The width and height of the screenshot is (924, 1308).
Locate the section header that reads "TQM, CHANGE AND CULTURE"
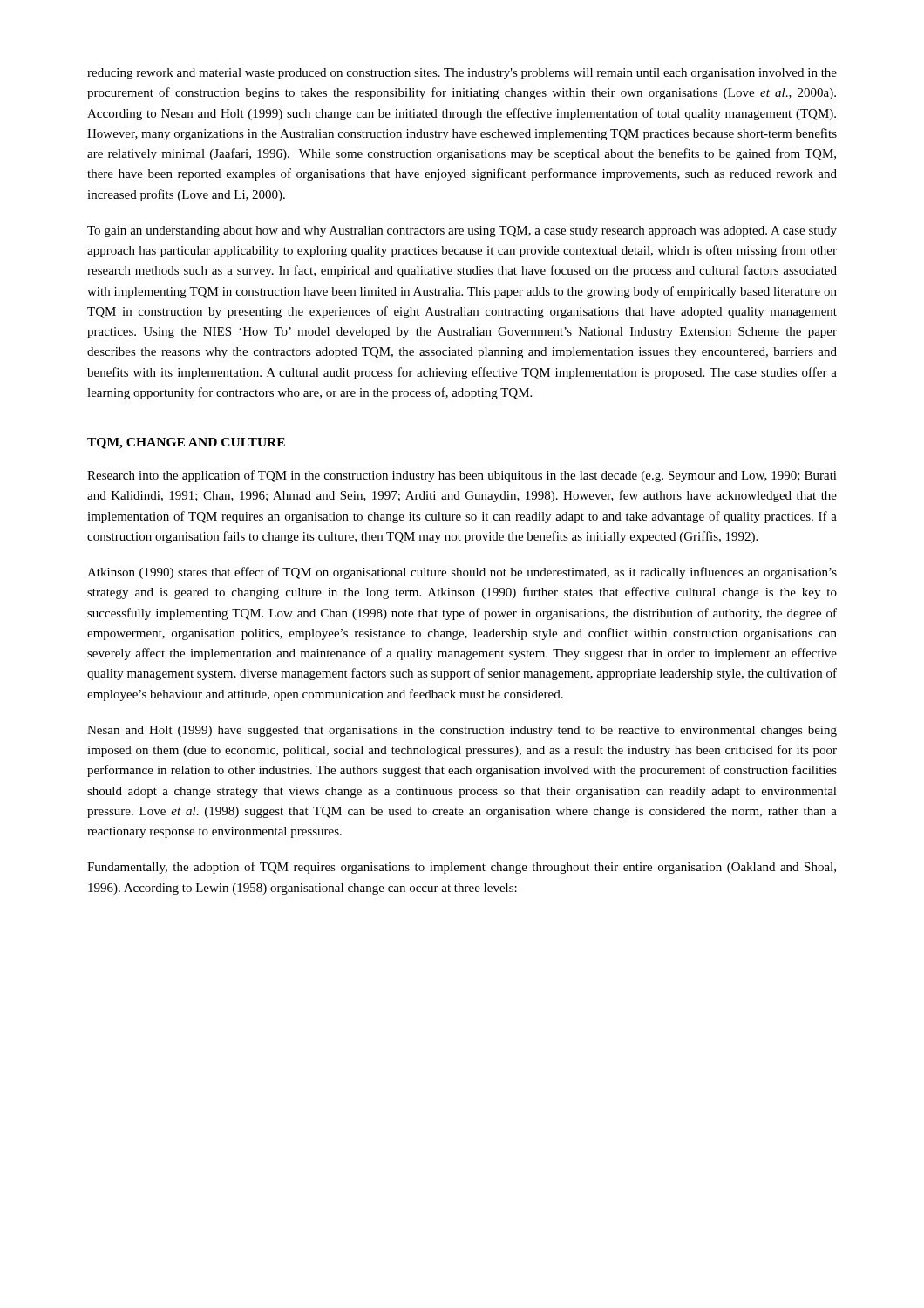click(186, 442)
